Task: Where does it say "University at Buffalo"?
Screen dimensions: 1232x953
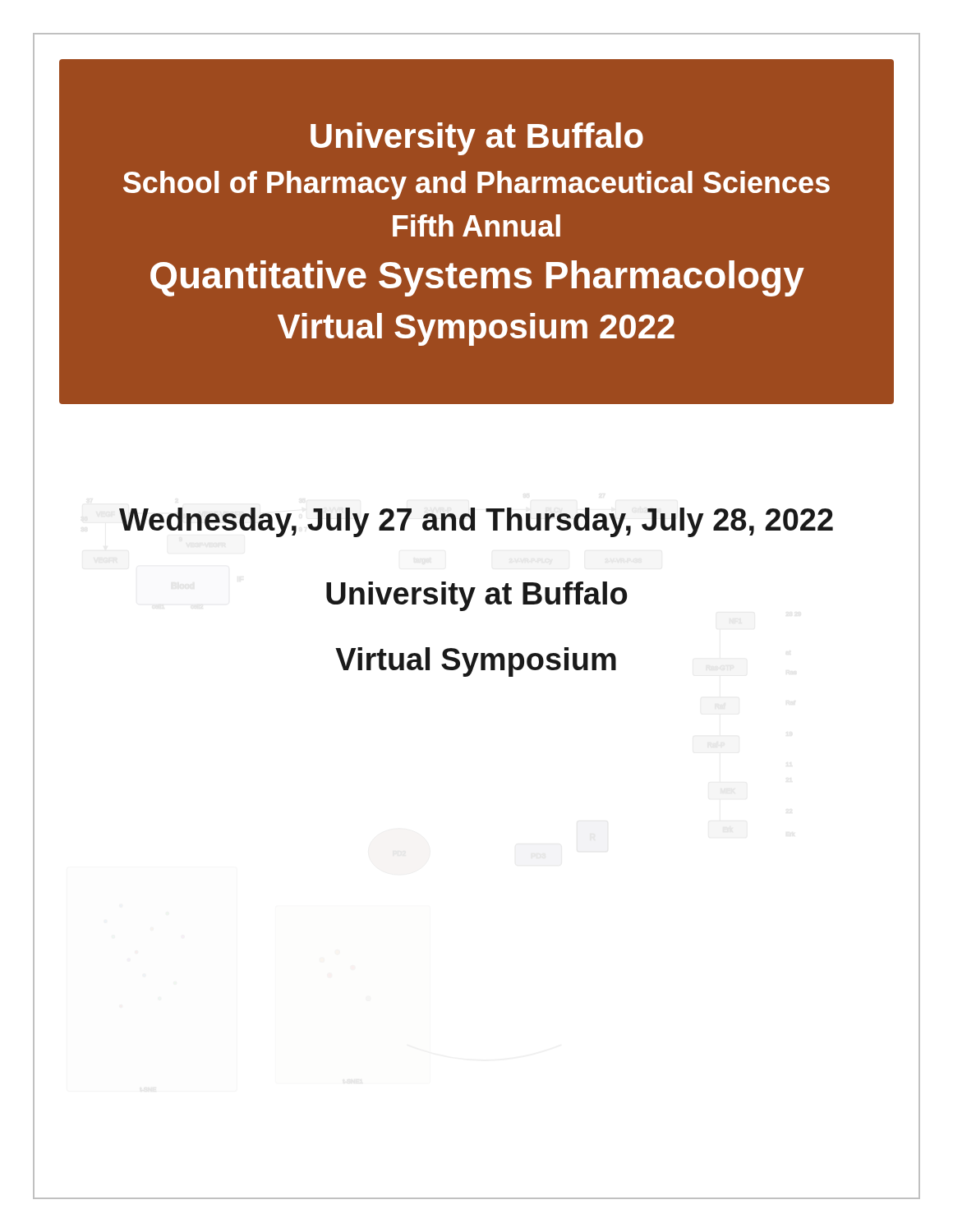Action: [476, 594]
